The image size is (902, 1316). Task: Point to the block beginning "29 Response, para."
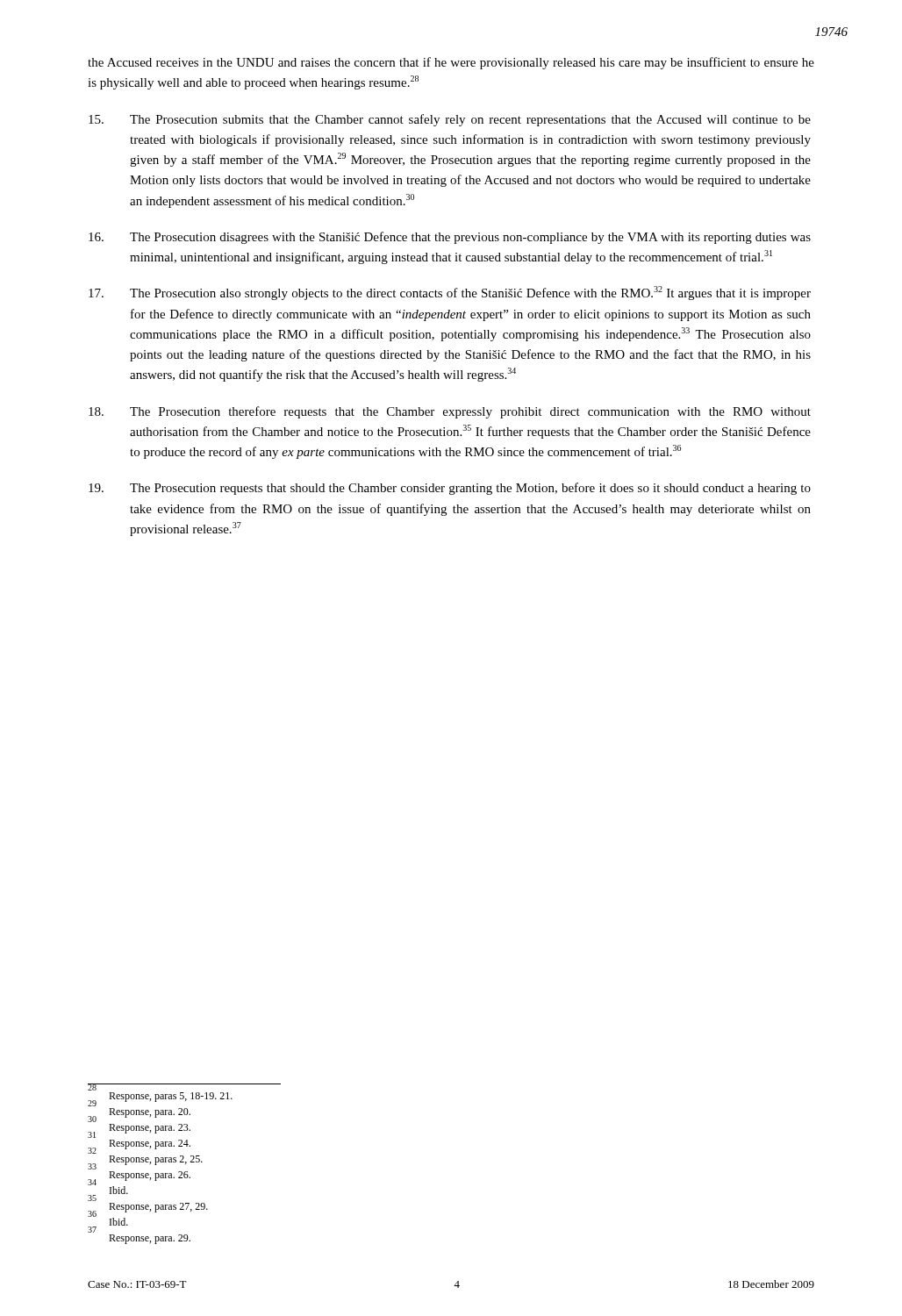point(139,1114)
